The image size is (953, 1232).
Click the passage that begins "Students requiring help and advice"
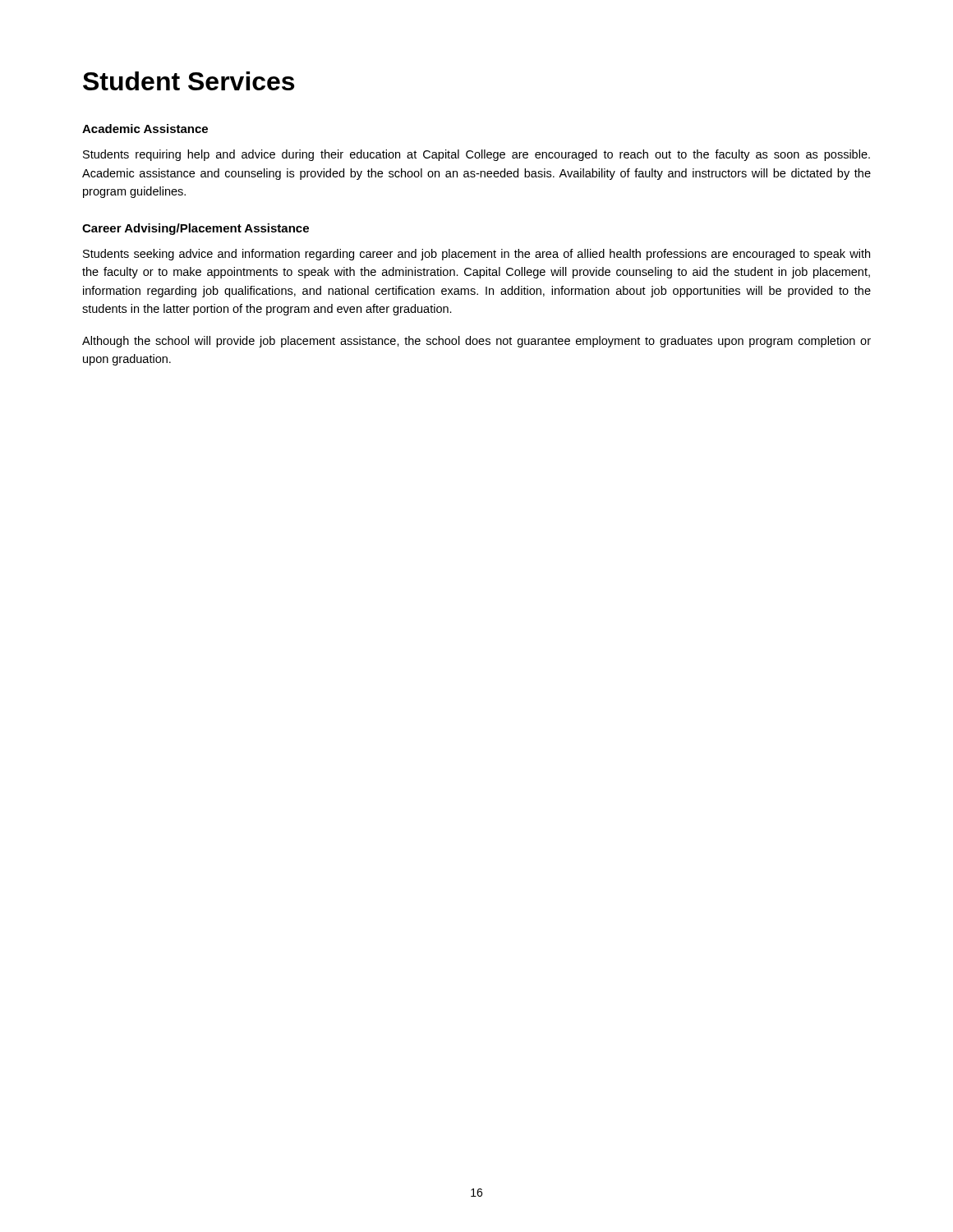point(476,173)
